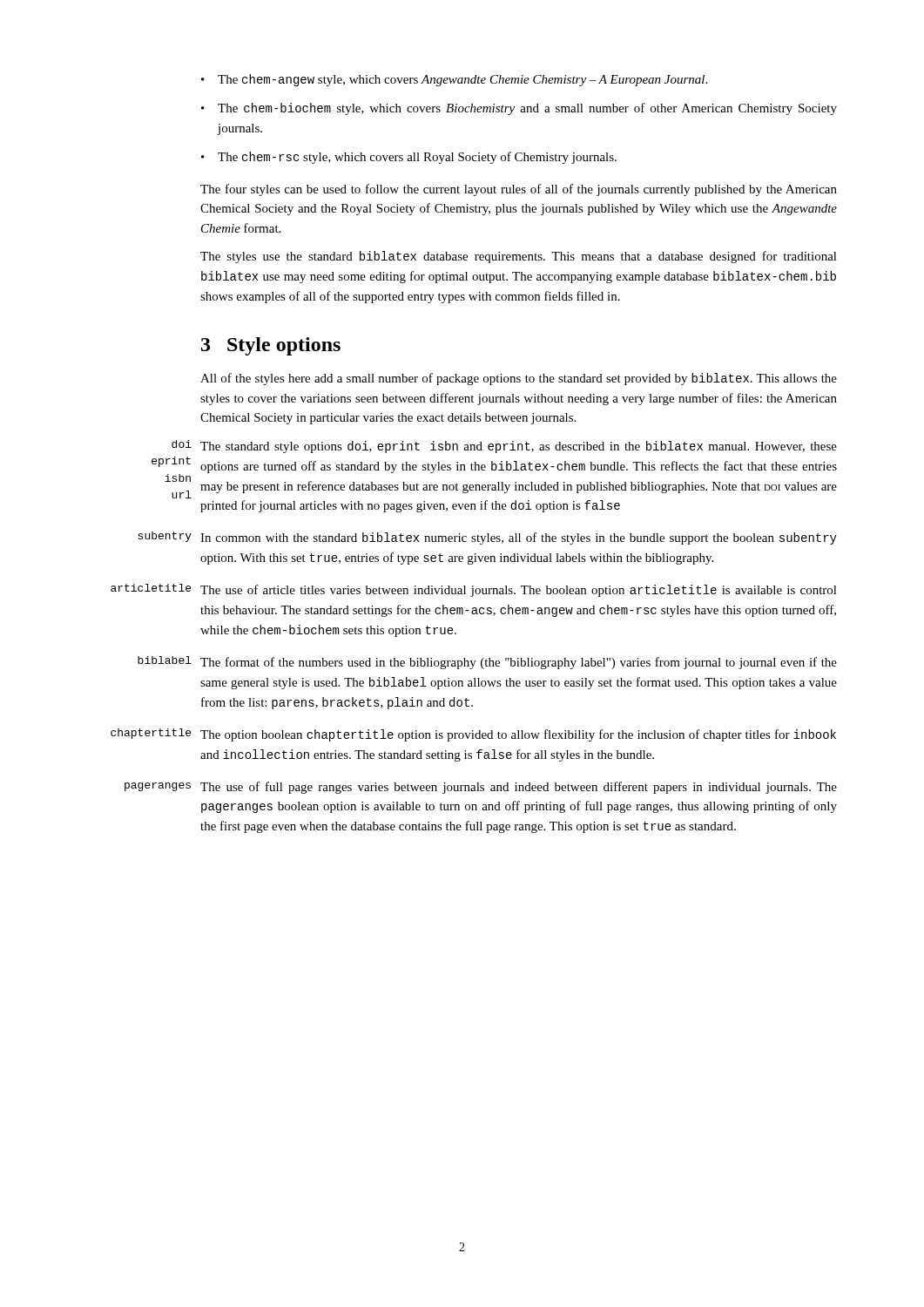Click the passage that begins "The chem-biochem style,"
924x1307 pixels.
[527, 118]
